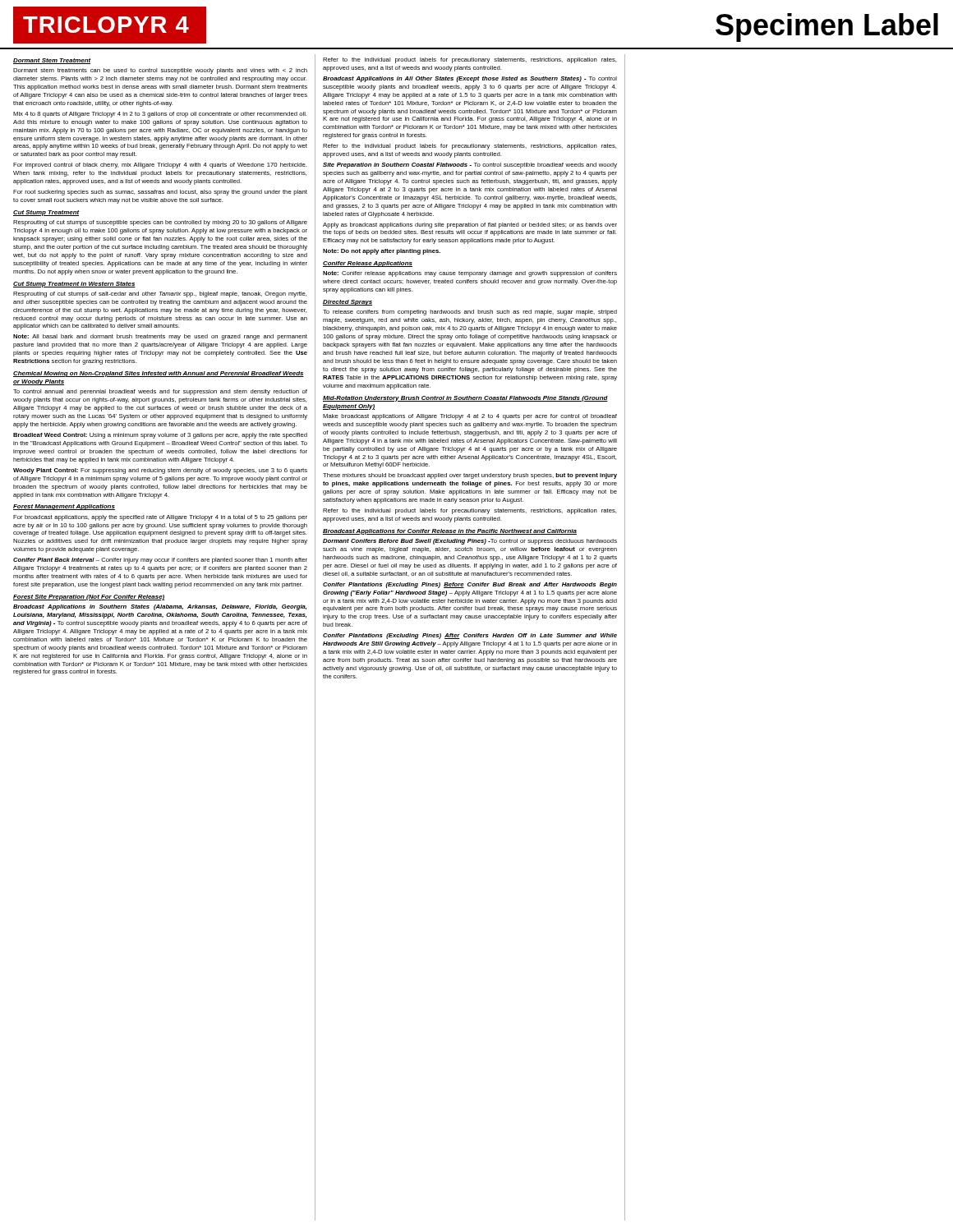Click the passage that begins "Apply as broadcast applications during site preparation of"
The width and height of the screenshot is (953, 1232).
470,233
